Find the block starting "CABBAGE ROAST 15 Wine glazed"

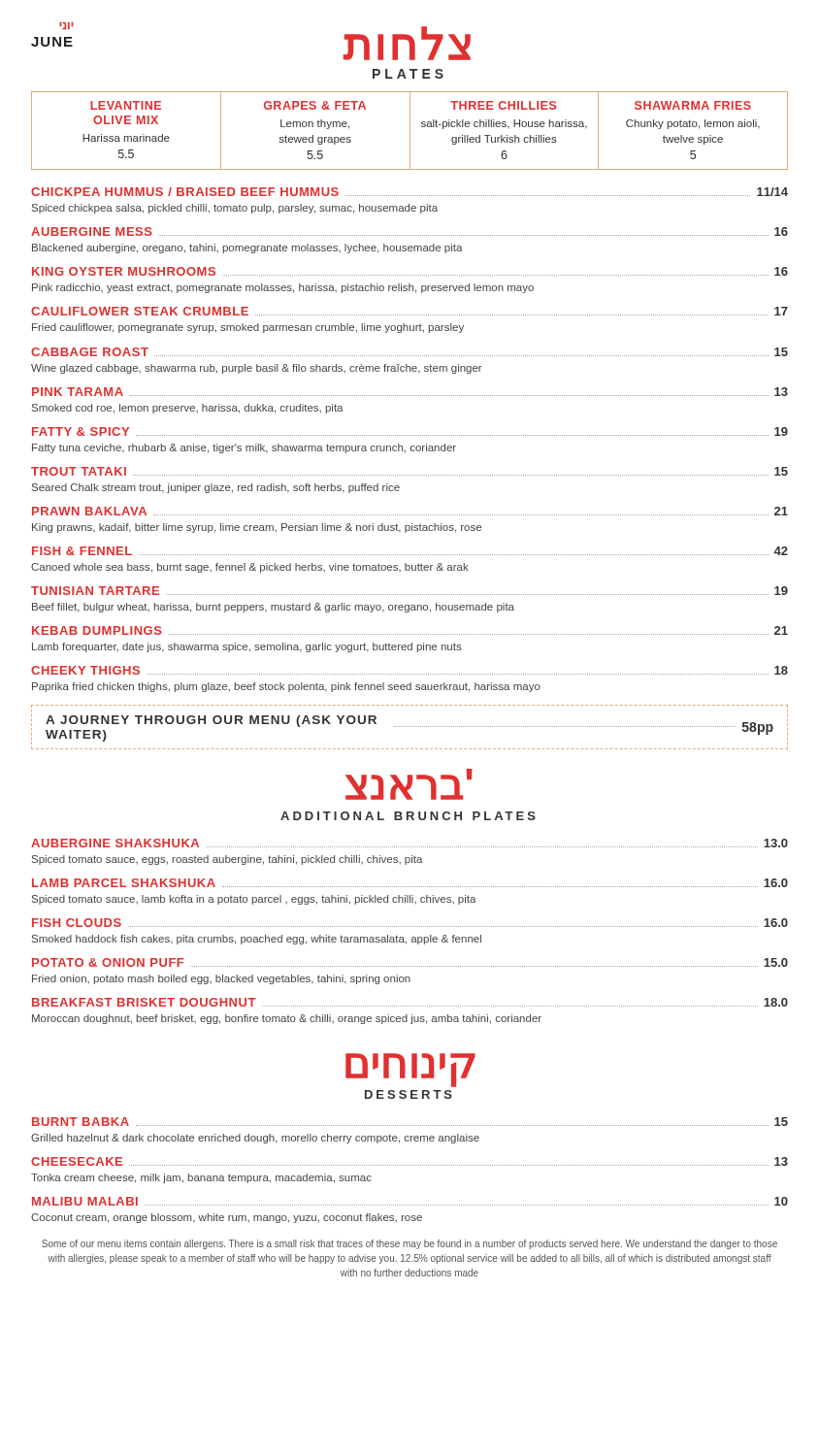pyautogui.click(x=410, y=360)
